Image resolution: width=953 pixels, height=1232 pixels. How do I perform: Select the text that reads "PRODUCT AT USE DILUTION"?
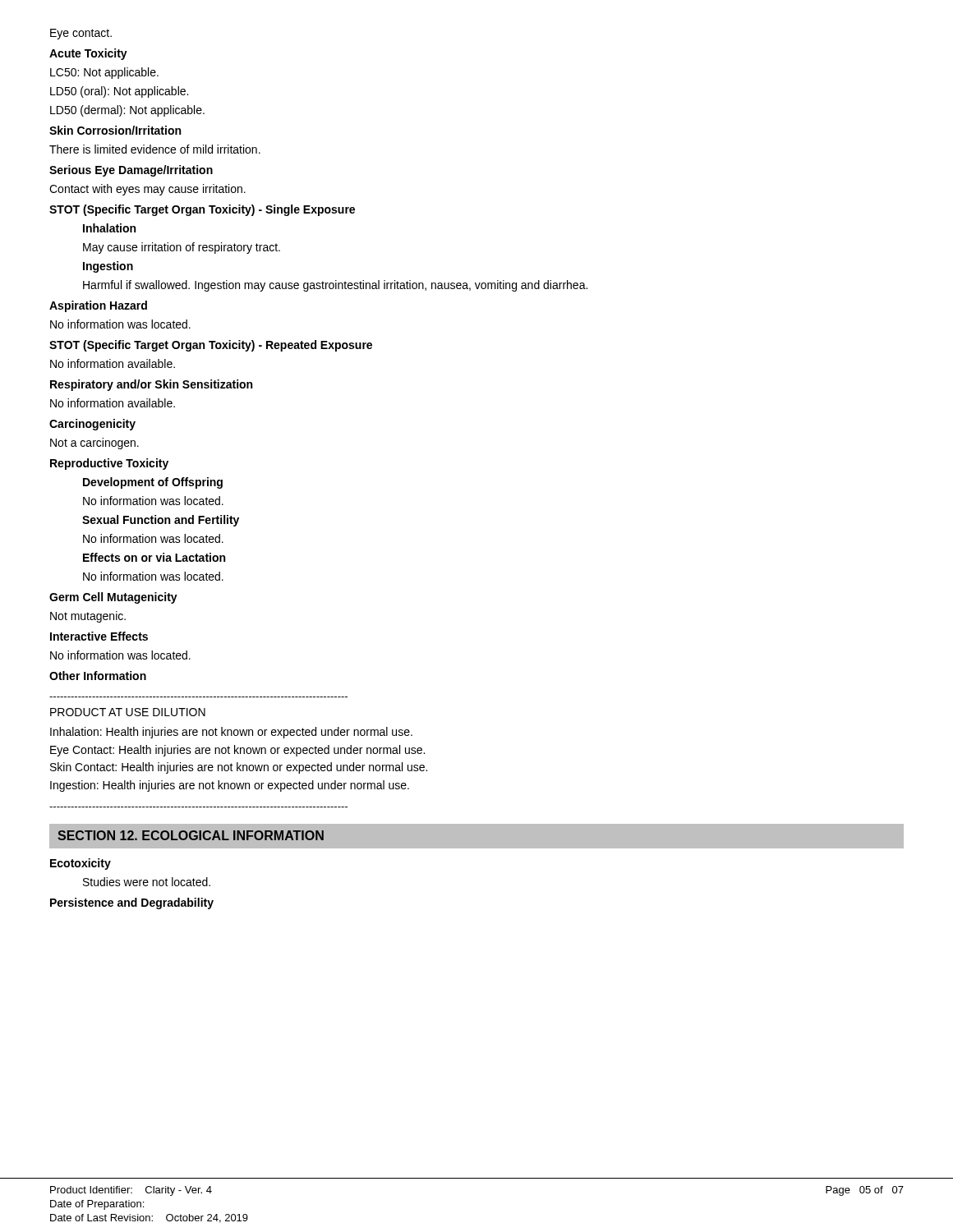(x=128, y=712)
